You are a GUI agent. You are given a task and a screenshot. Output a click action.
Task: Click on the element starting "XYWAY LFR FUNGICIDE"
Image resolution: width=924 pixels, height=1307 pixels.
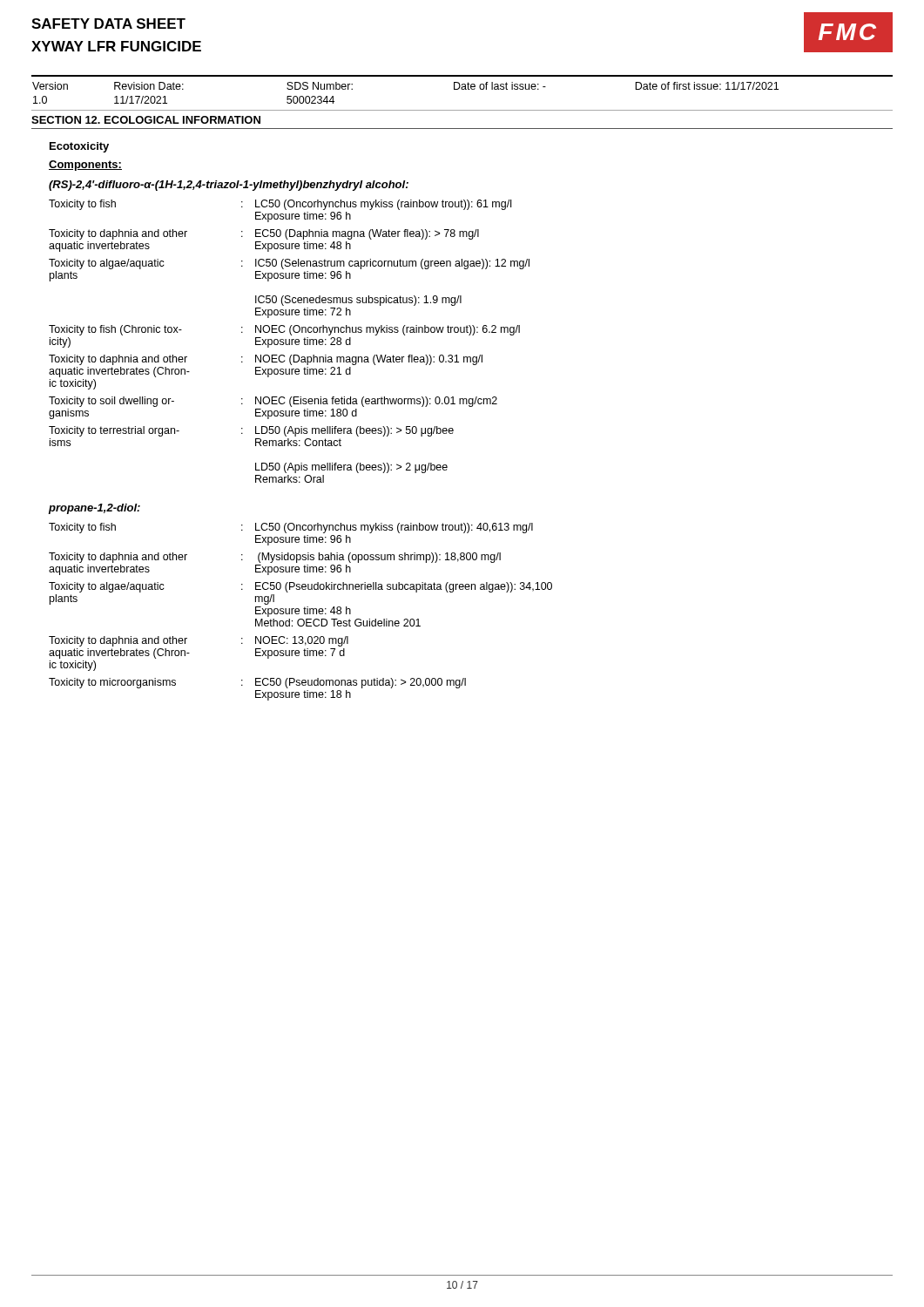click(x=116, y=47)
